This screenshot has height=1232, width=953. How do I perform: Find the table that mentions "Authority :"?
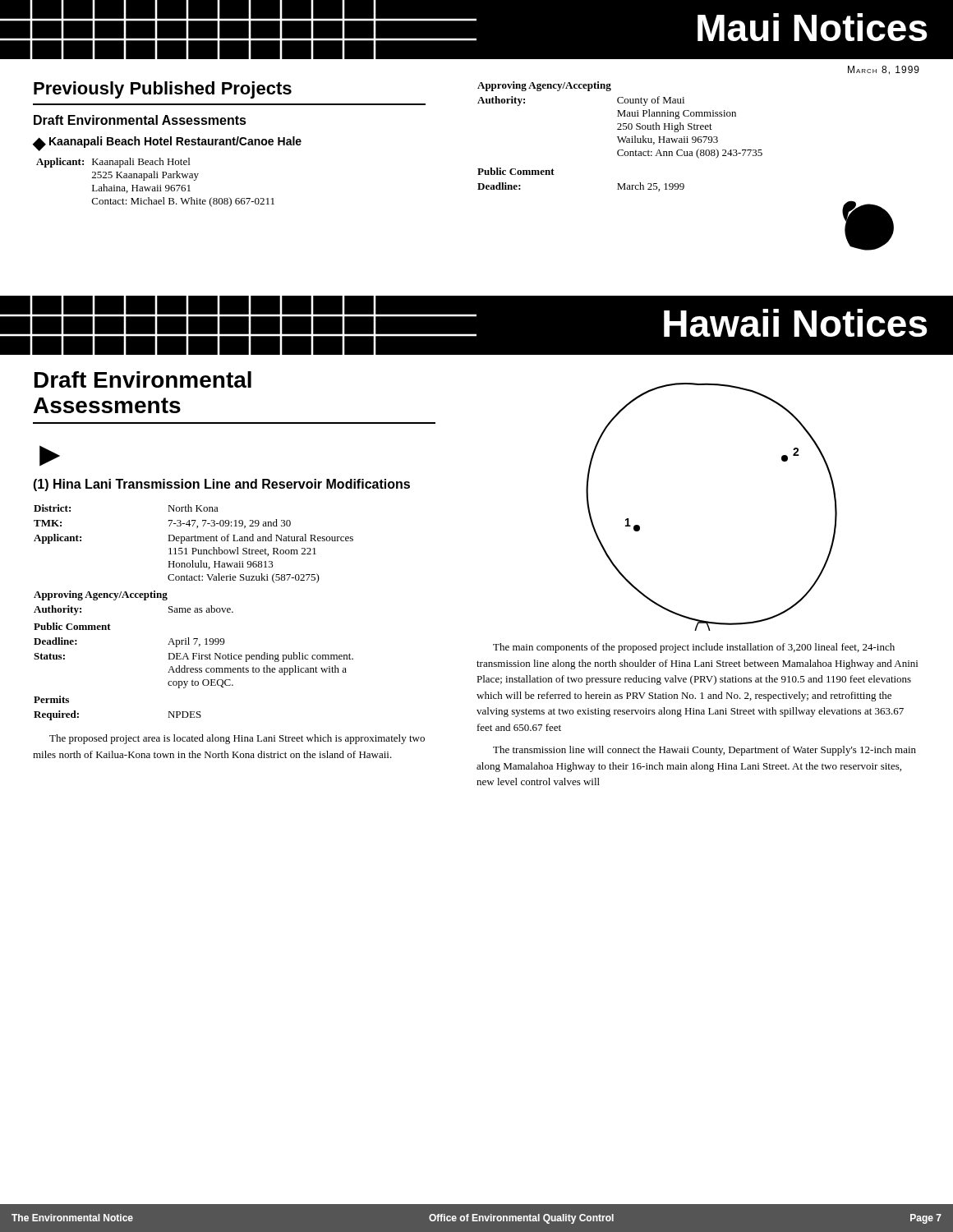[234, 612]
